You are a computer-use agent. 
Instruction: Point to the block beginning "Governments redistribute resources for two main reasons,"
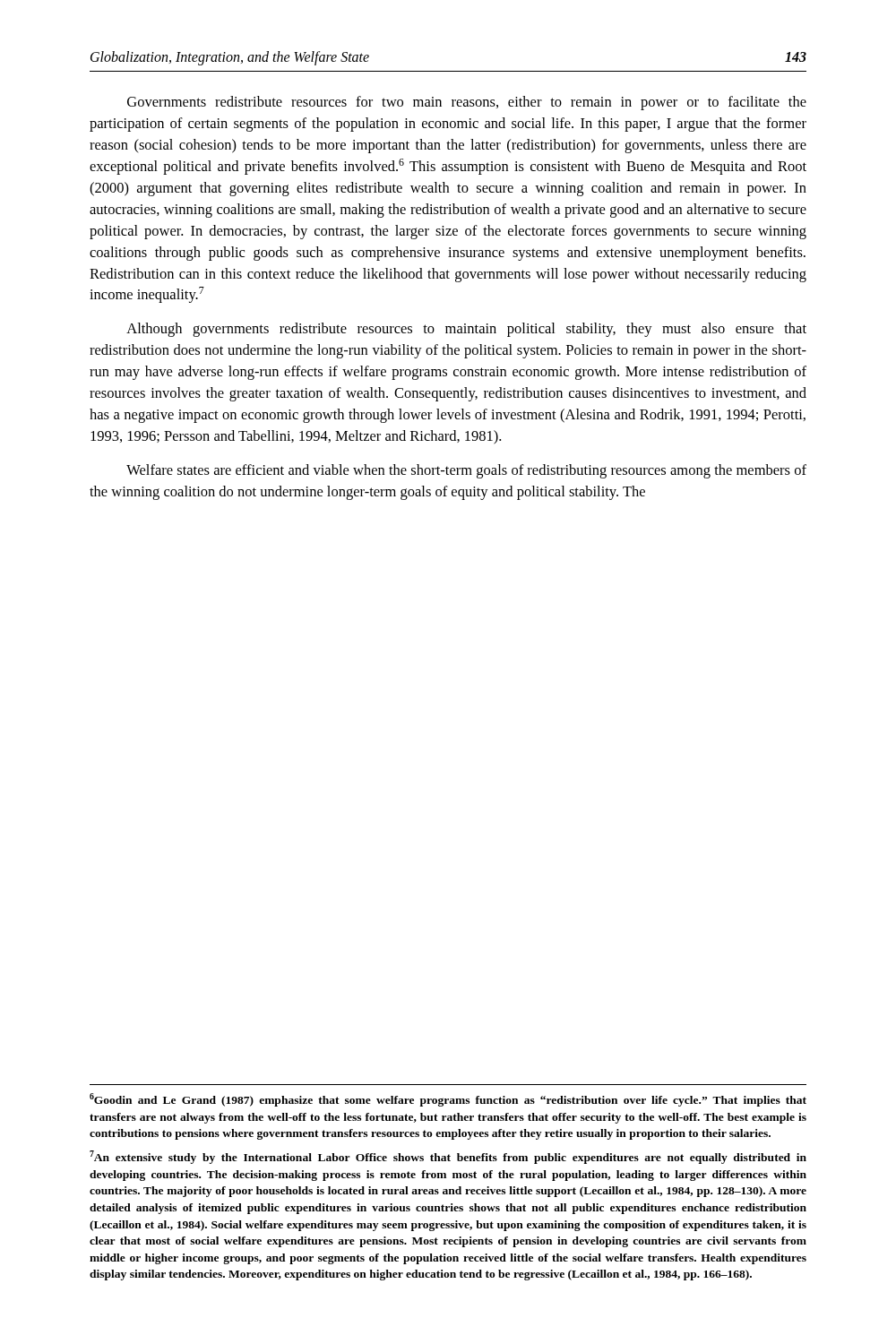pyautogui.click(x=448, y=199)
